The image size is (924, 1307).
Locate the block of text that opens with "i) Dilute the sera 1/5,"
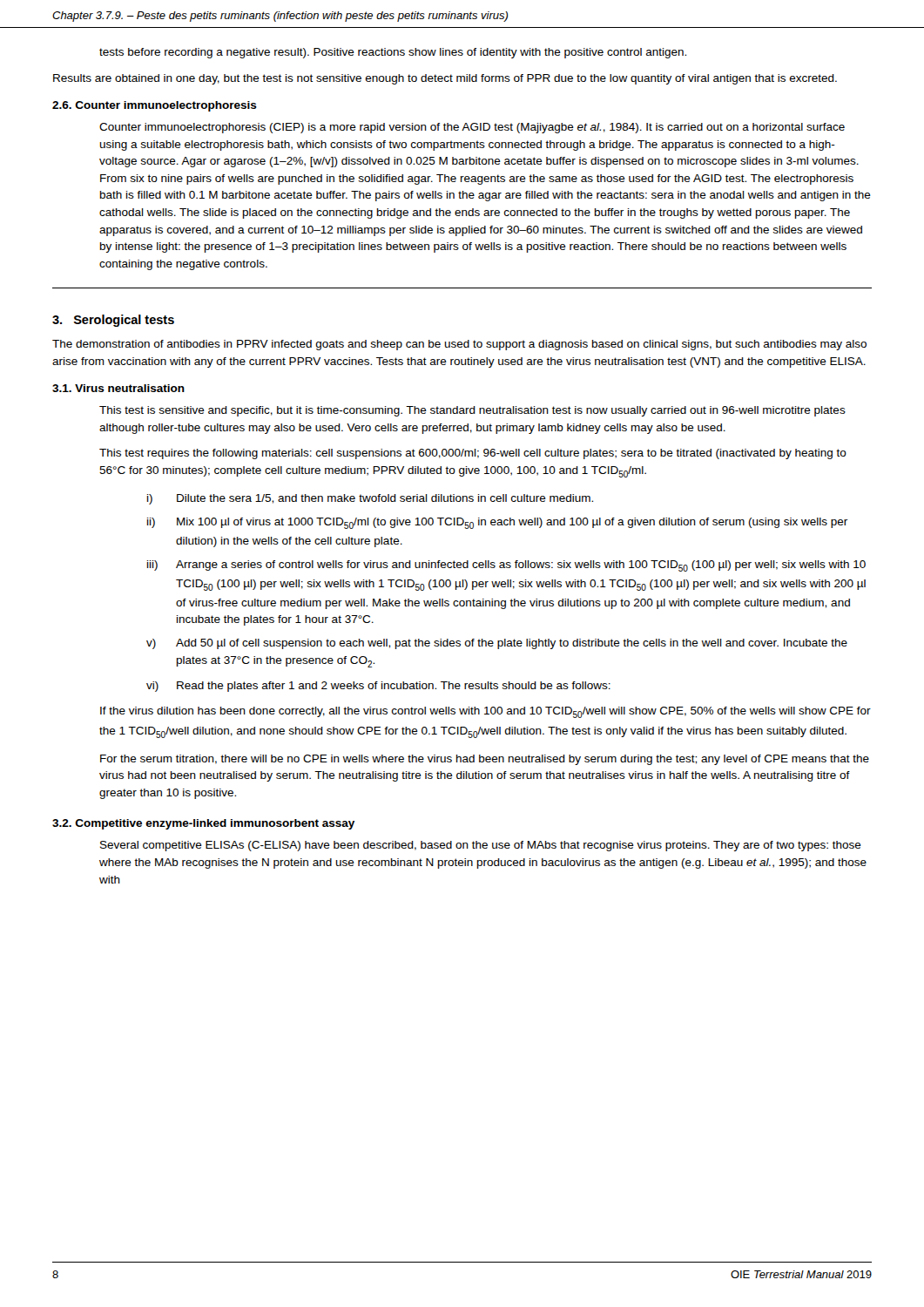509,498
